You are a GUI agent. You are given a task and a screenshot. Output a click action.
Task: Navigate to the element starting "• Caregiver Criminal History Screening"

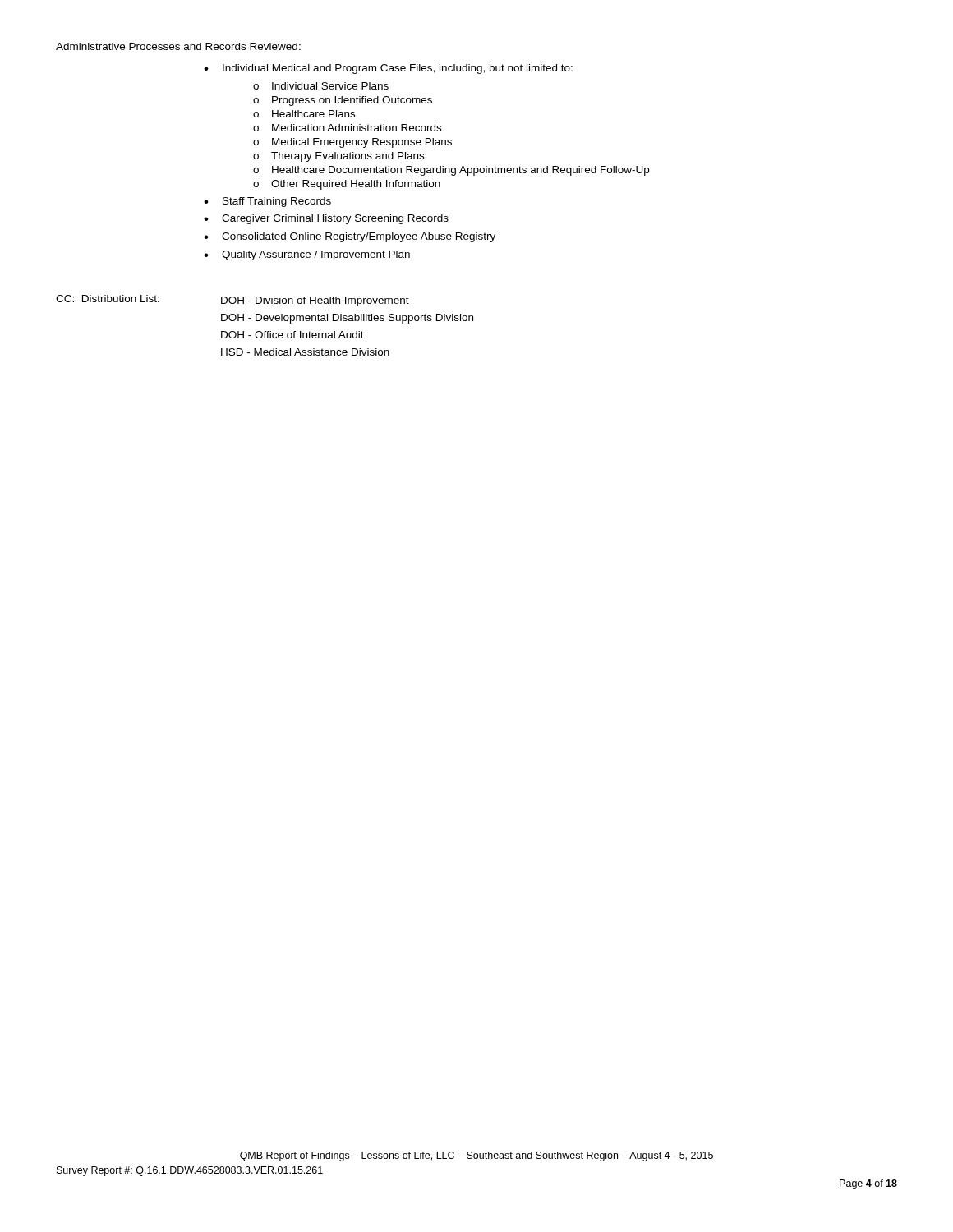pos(326,220)
